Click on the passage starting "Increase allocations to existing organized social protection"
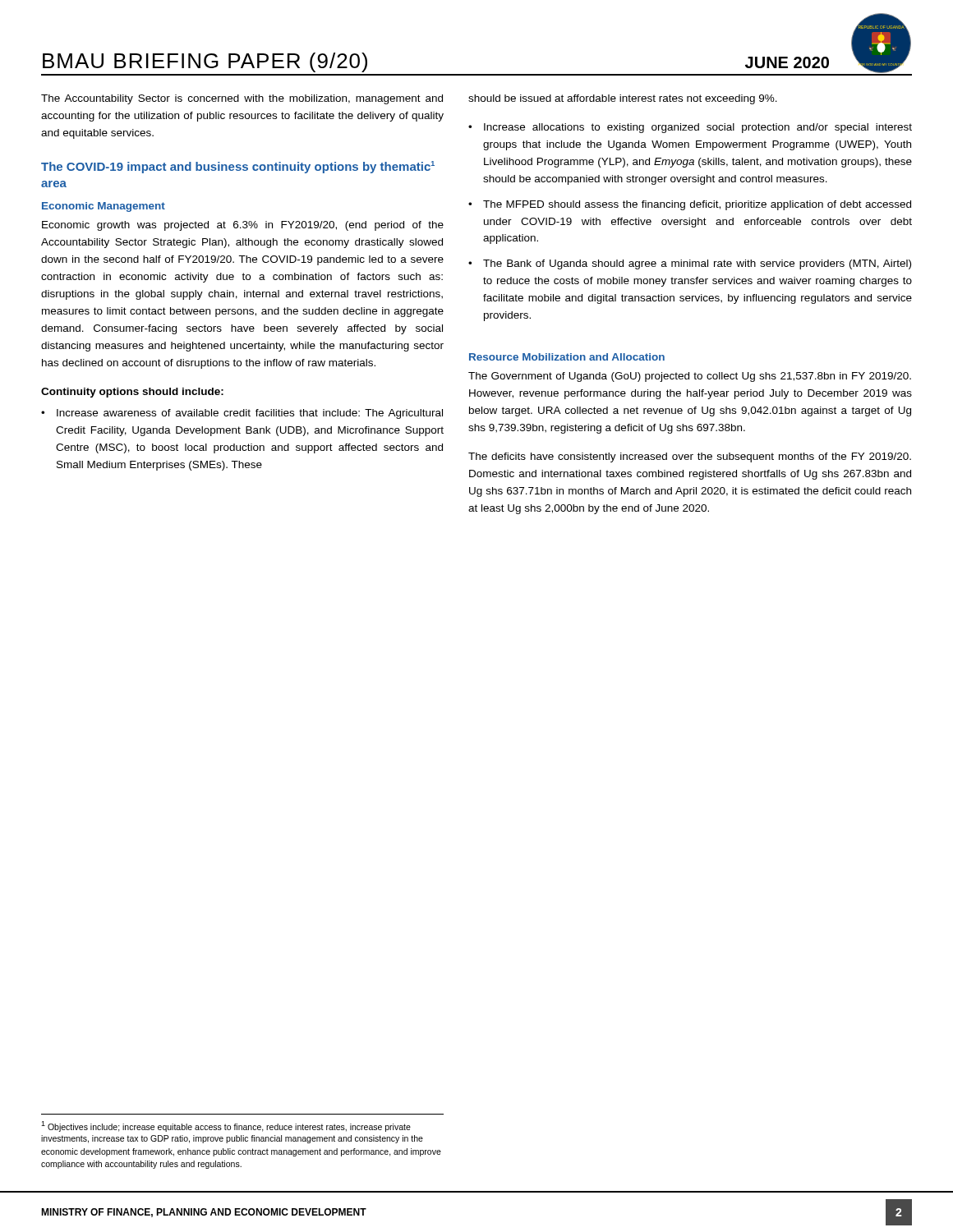This screenshot has height=1232, width=953. point(698,153)
